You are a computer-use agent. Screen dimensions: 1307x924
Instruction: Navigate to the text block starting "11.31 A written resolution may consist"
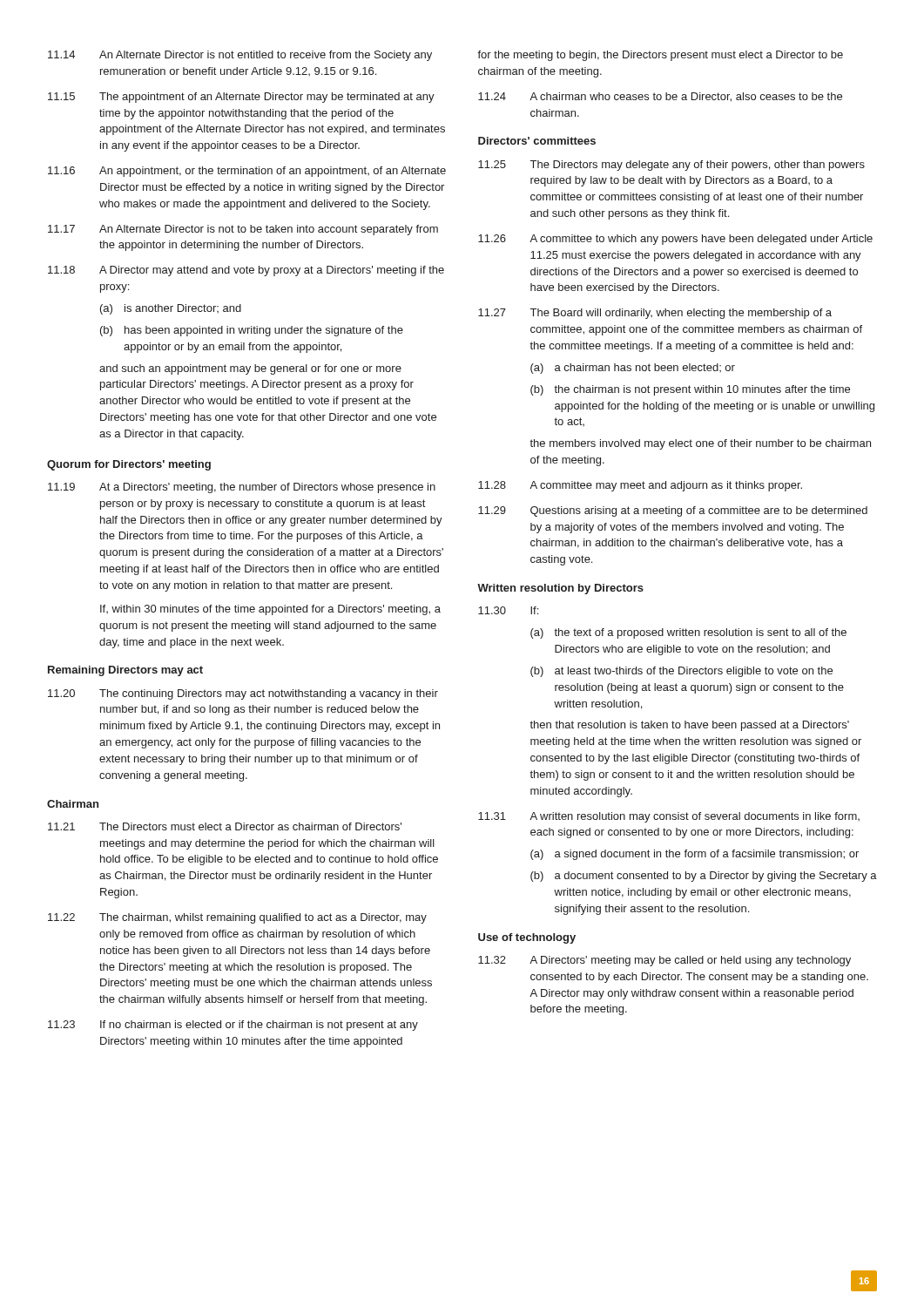pos(677,863)
